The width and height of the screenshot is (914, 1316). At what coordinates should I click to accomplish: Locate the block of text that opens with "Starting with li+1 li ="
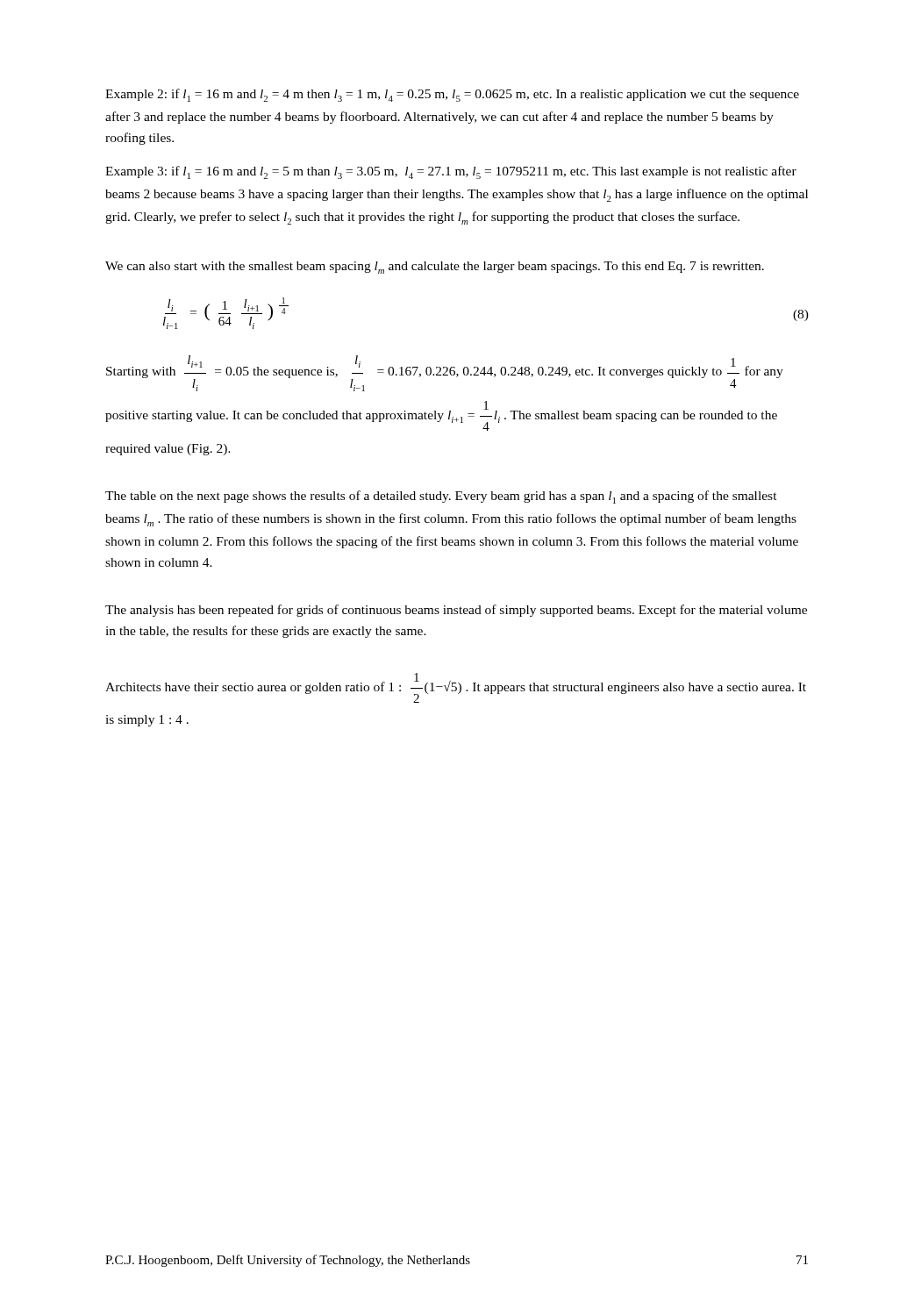[x=444, y=403]
